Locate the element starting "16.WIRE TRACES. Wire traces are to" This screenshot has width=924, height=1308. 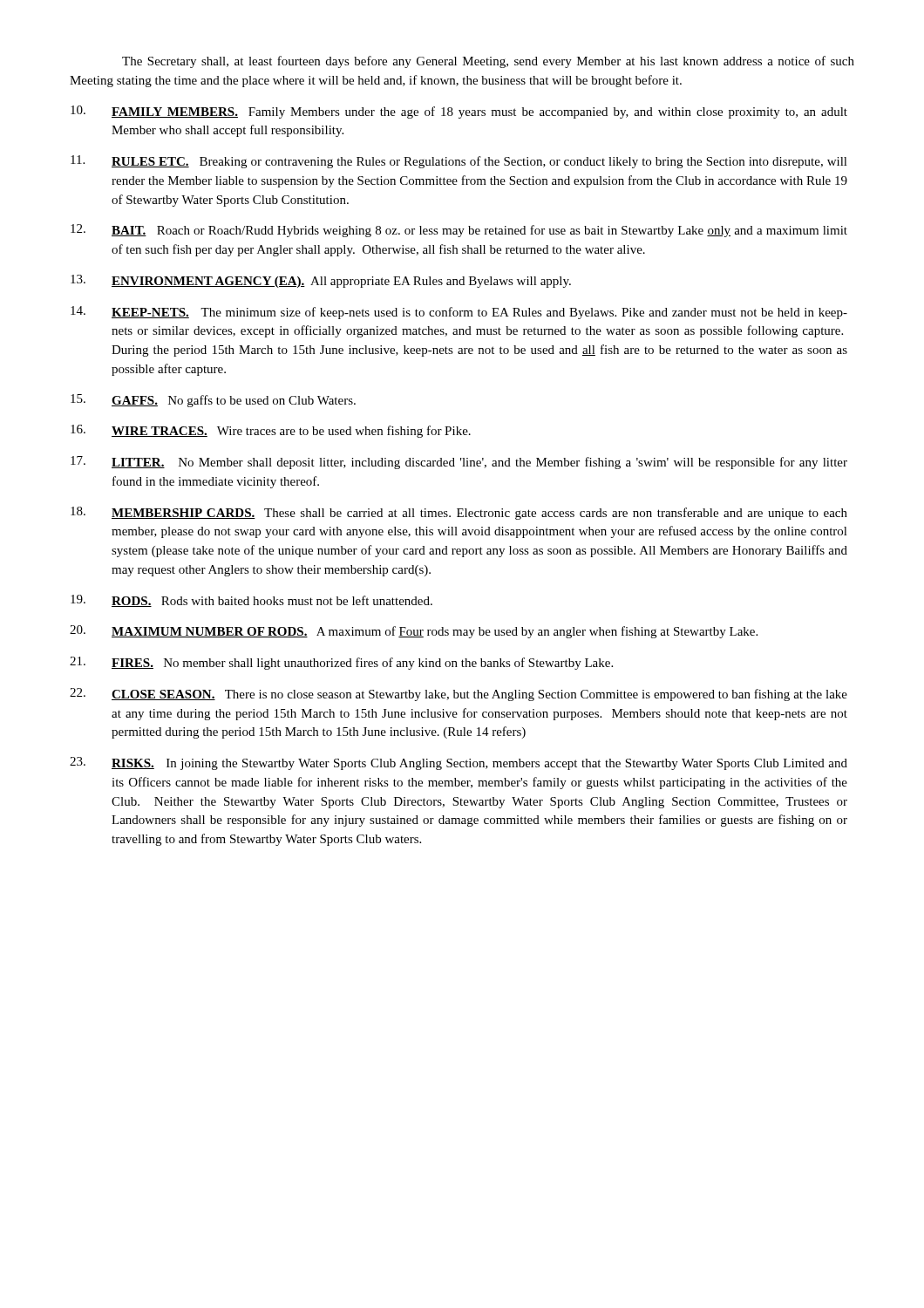pyautogui.click(x=459, y=432)
